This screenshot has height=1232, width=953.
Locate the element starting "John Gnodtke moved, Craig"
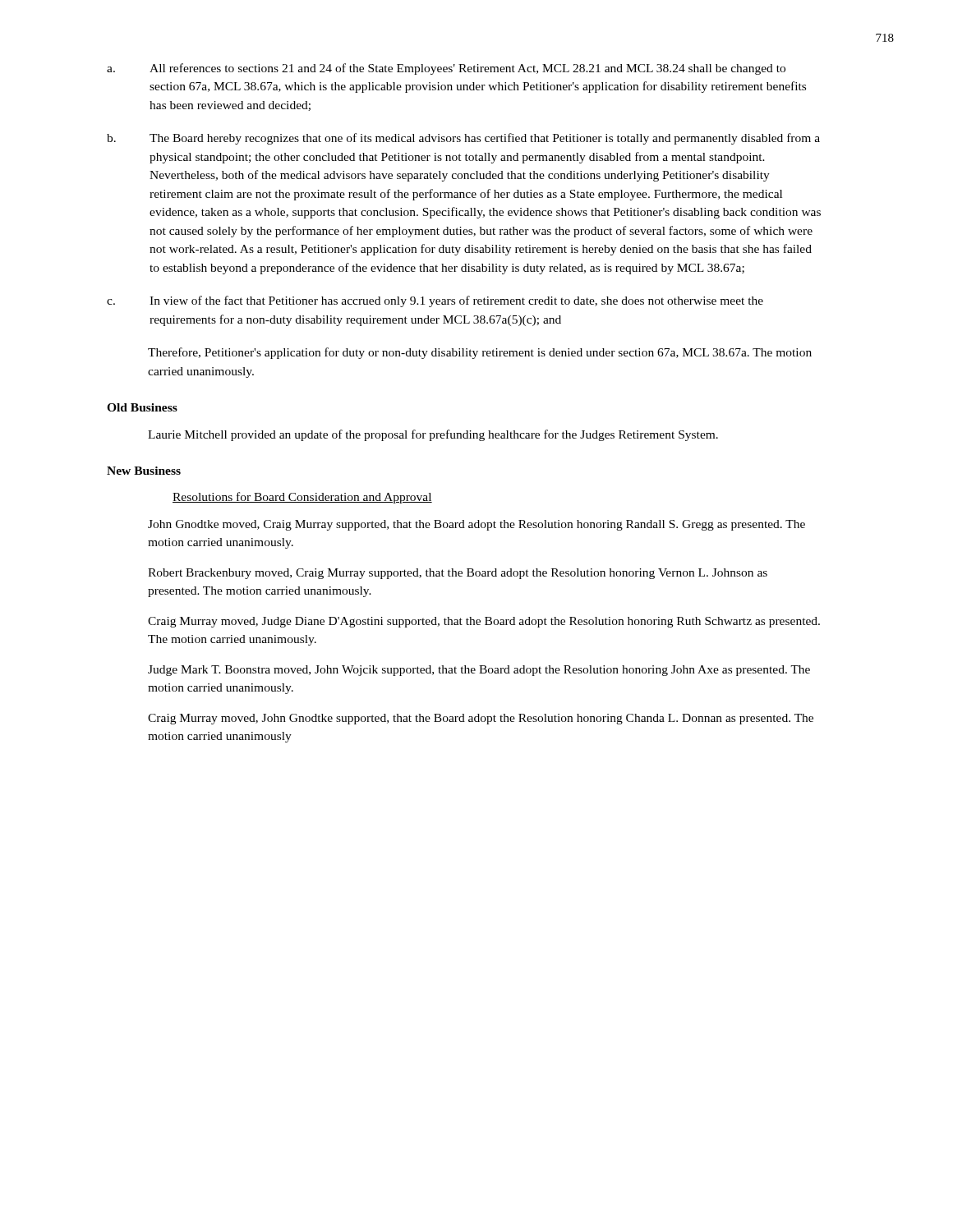(x=477, y=533)
